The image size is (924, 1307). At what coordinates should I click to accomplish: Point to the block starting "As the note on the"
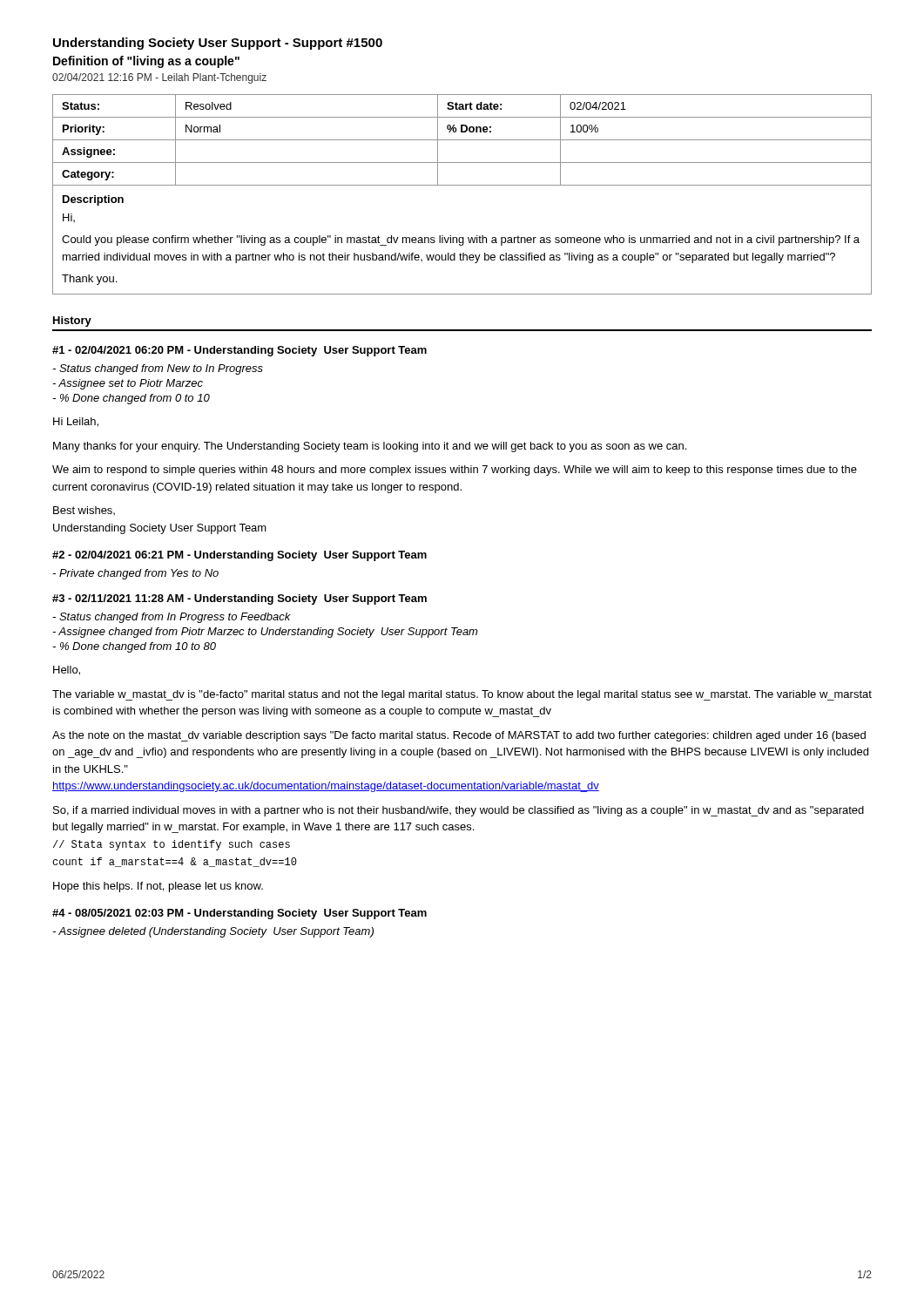coord(461,760)
